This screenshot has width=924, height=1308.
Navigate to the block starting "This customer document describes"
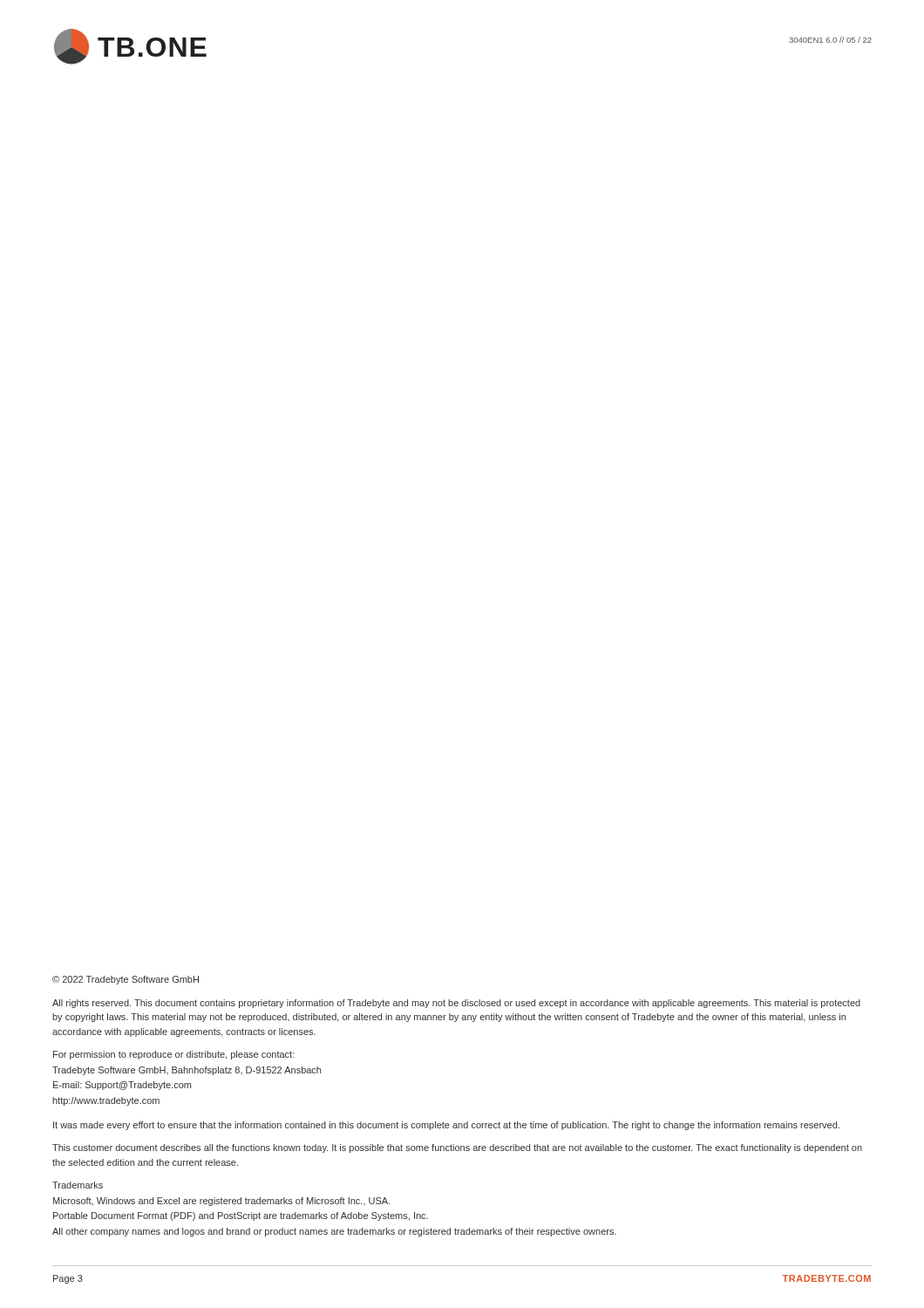(x=462, y=1155)
